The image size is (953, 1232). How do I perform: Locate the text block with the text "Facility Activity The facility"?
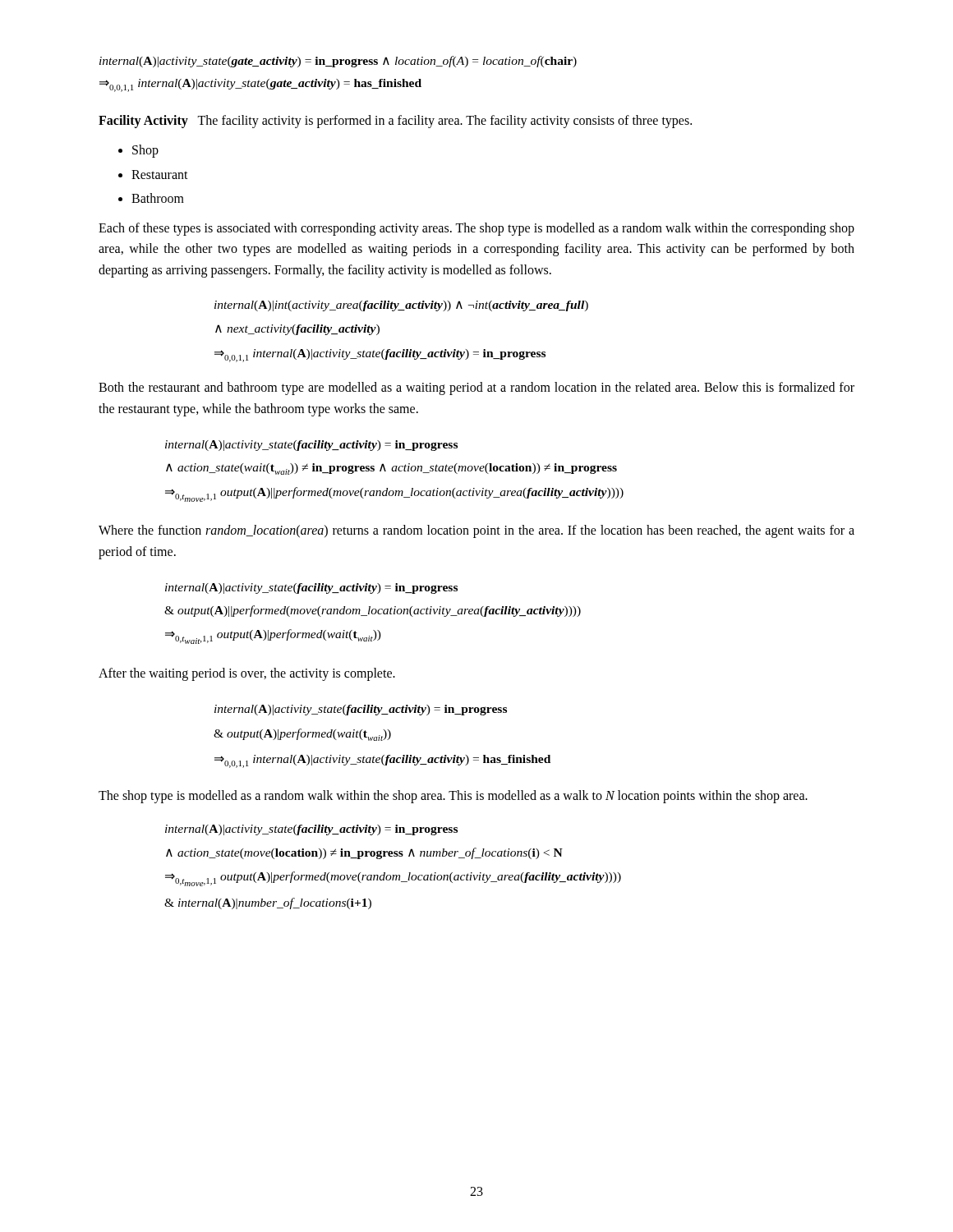(x=396, y=121)
